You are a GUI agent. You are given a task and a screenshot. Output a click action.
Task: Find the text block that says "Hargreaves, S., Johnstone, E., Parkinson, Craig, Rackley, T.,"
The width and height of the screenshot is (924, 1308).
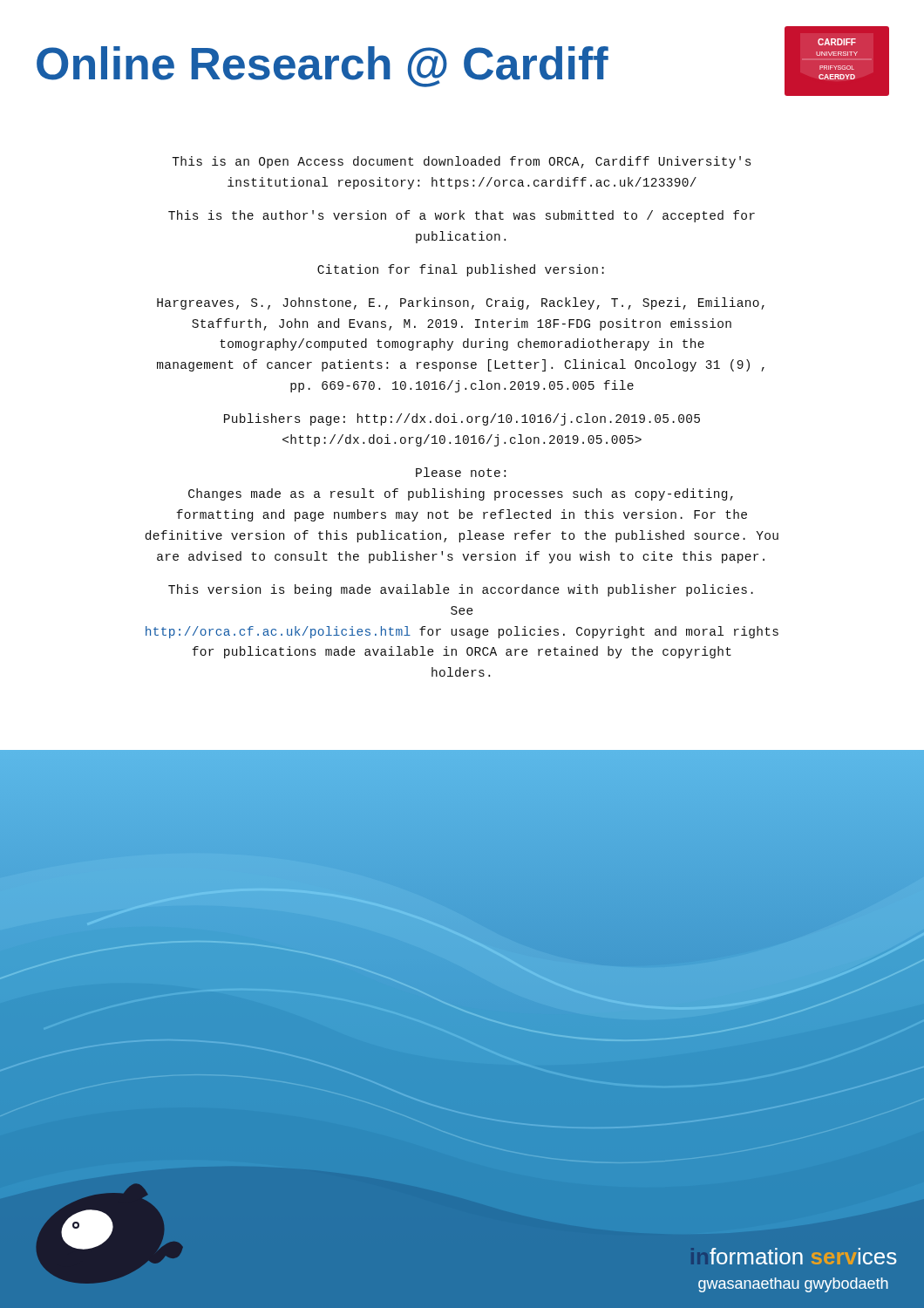click(x=462, y=346)
